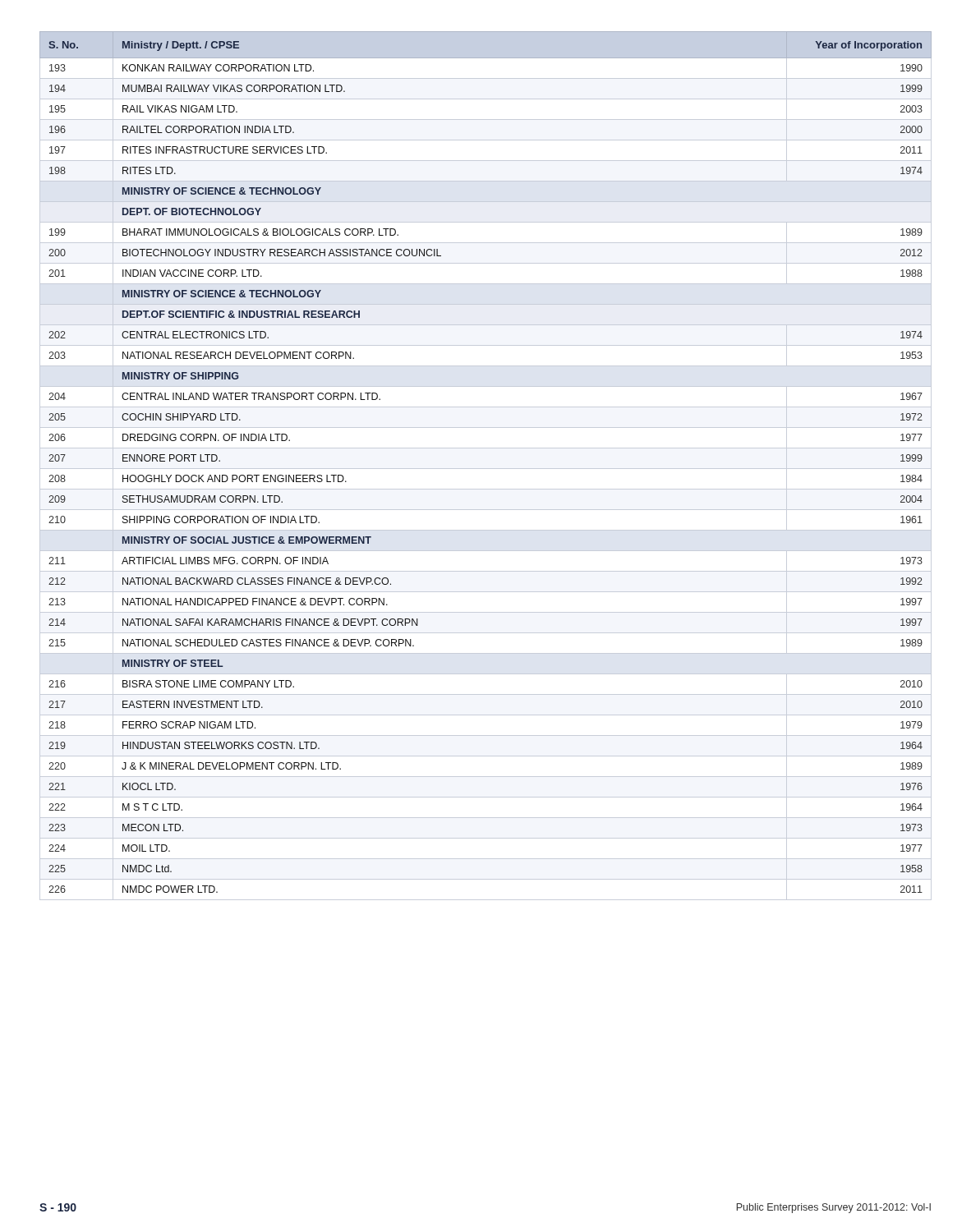This screenshot has width=971, height=1232.
Task: Click the table
Action: [486, 466]
